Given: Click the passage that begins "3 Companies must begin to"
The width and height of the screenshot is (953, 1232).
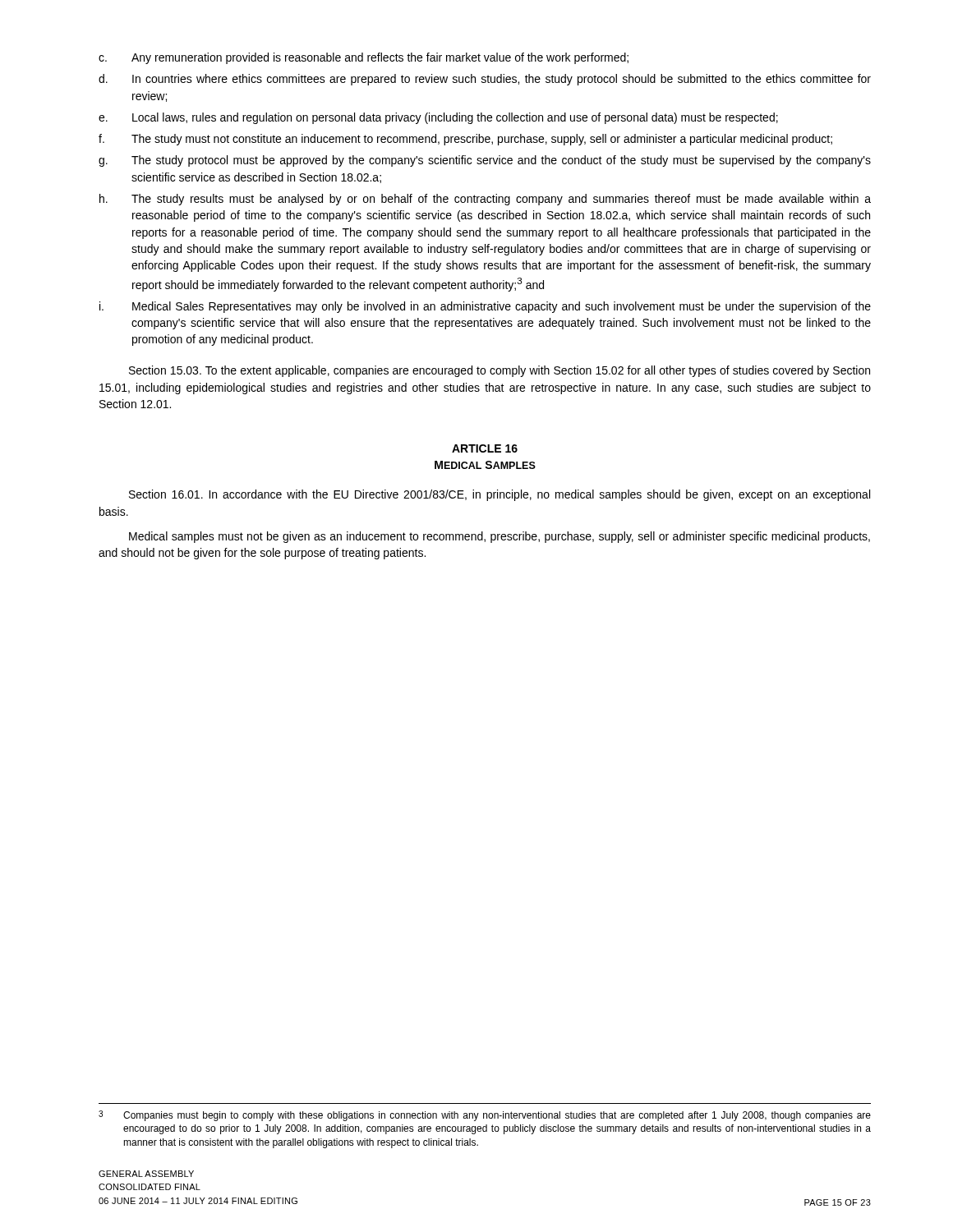Looking at the screenshot, I should (485, 1129).
